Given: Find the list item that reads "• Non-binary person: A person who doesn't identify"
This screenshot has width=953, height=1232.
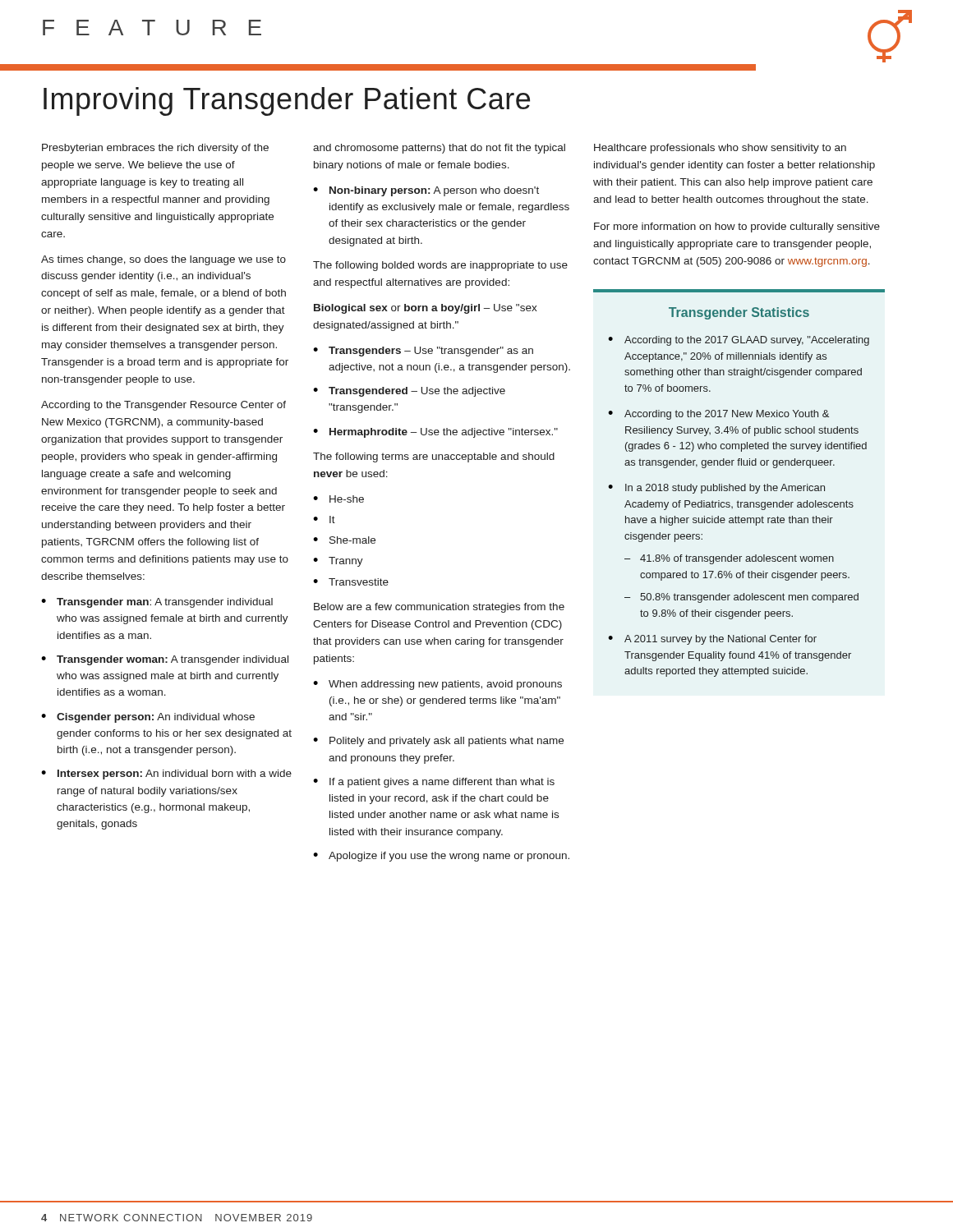Looking at the screenshot, I should [442, 215].
